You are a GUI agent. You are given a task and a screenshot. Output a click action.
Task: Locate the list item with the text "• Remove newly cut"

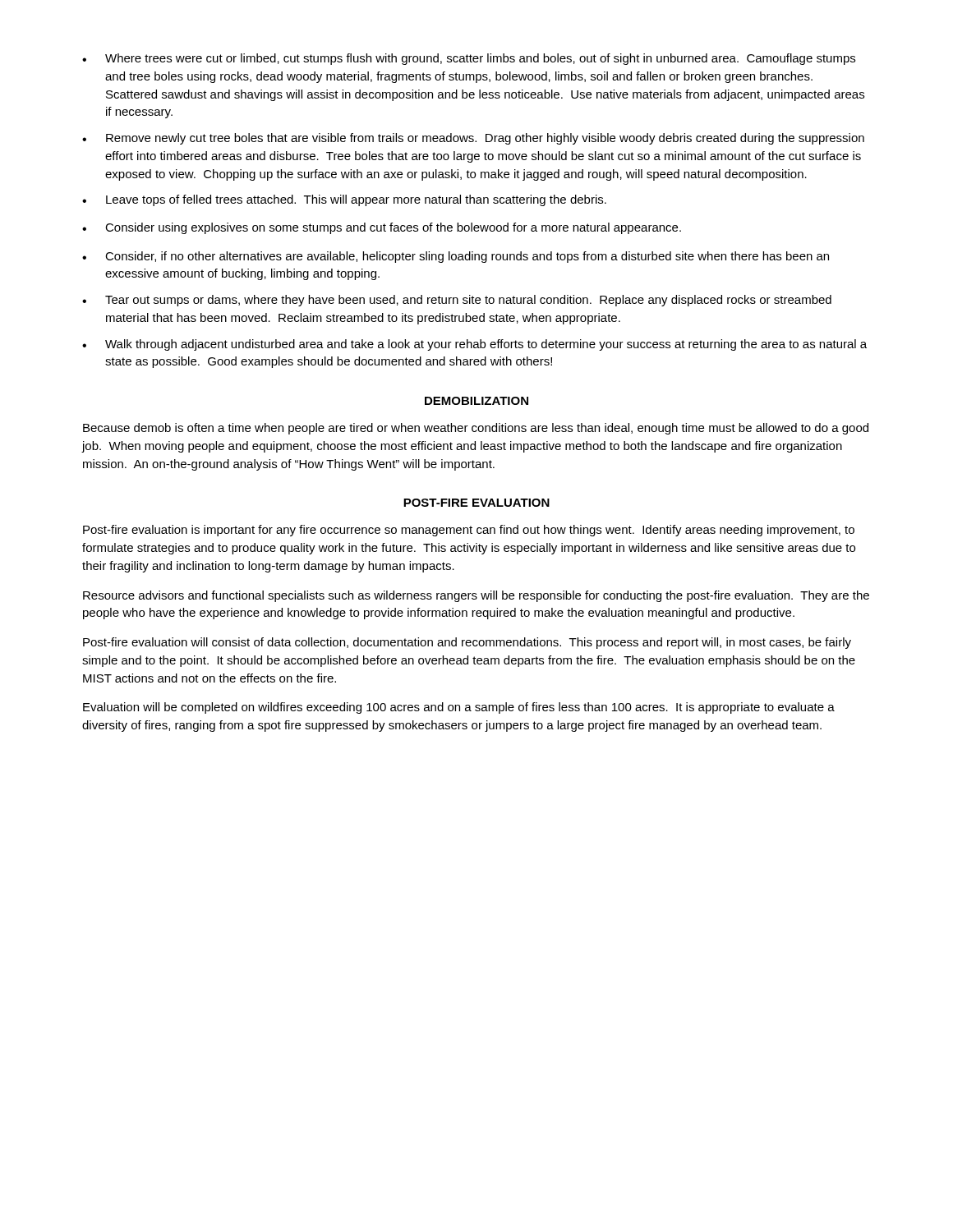(476, 156)
